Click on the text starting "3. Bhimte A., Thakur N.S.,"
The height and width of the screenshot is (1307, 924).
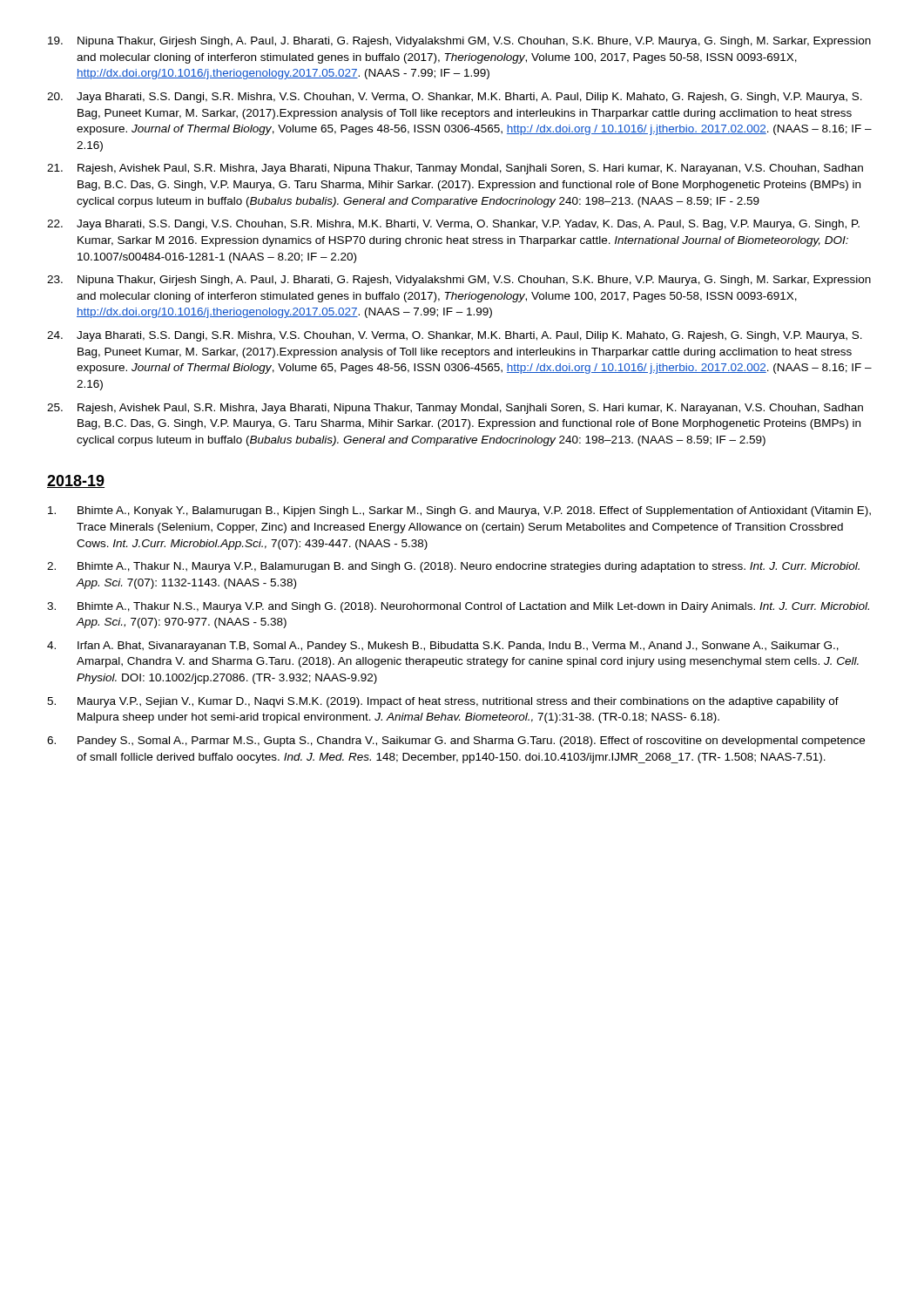(462, 614)
